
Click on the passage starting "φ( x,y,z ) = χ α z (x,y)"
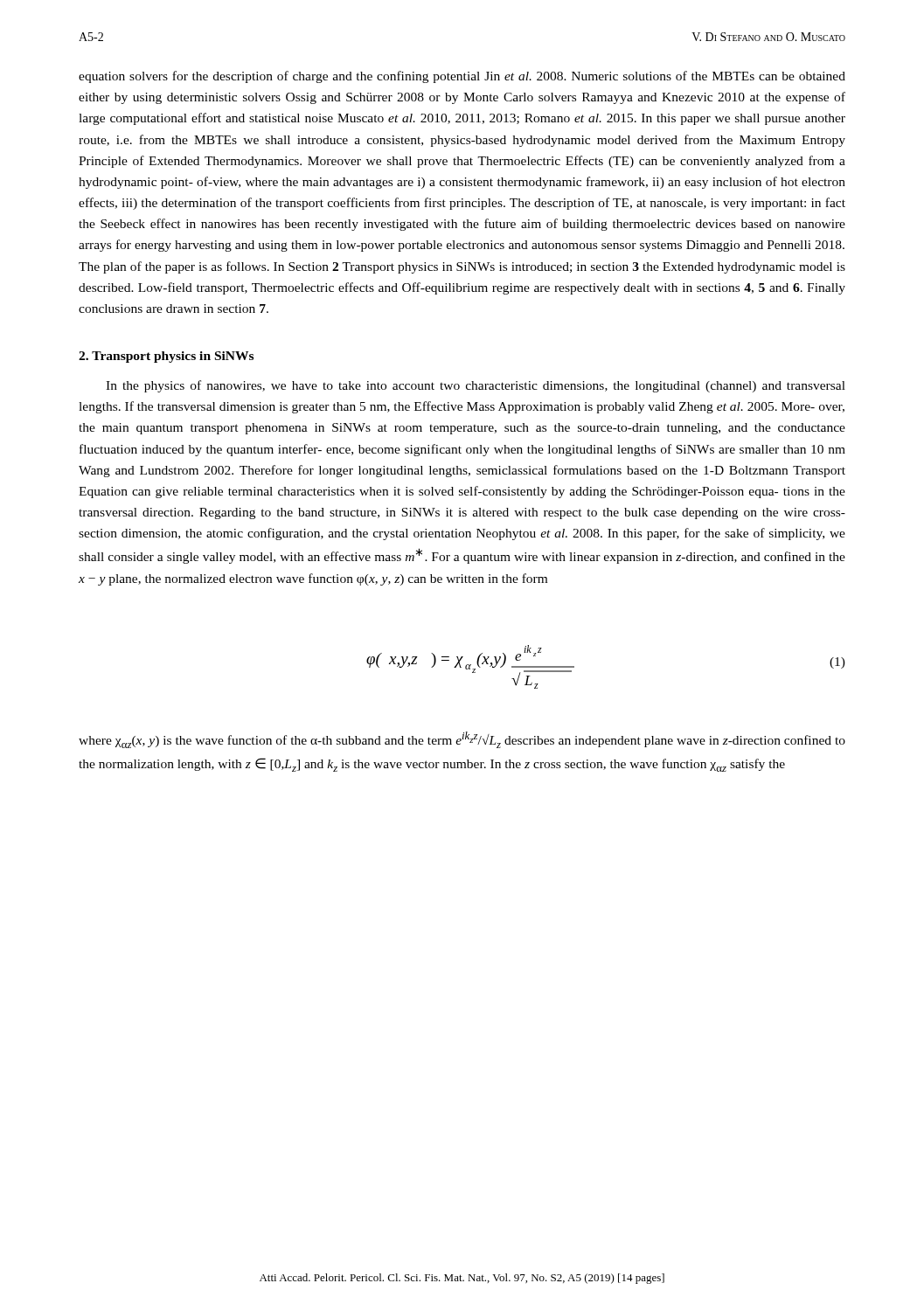592,662
